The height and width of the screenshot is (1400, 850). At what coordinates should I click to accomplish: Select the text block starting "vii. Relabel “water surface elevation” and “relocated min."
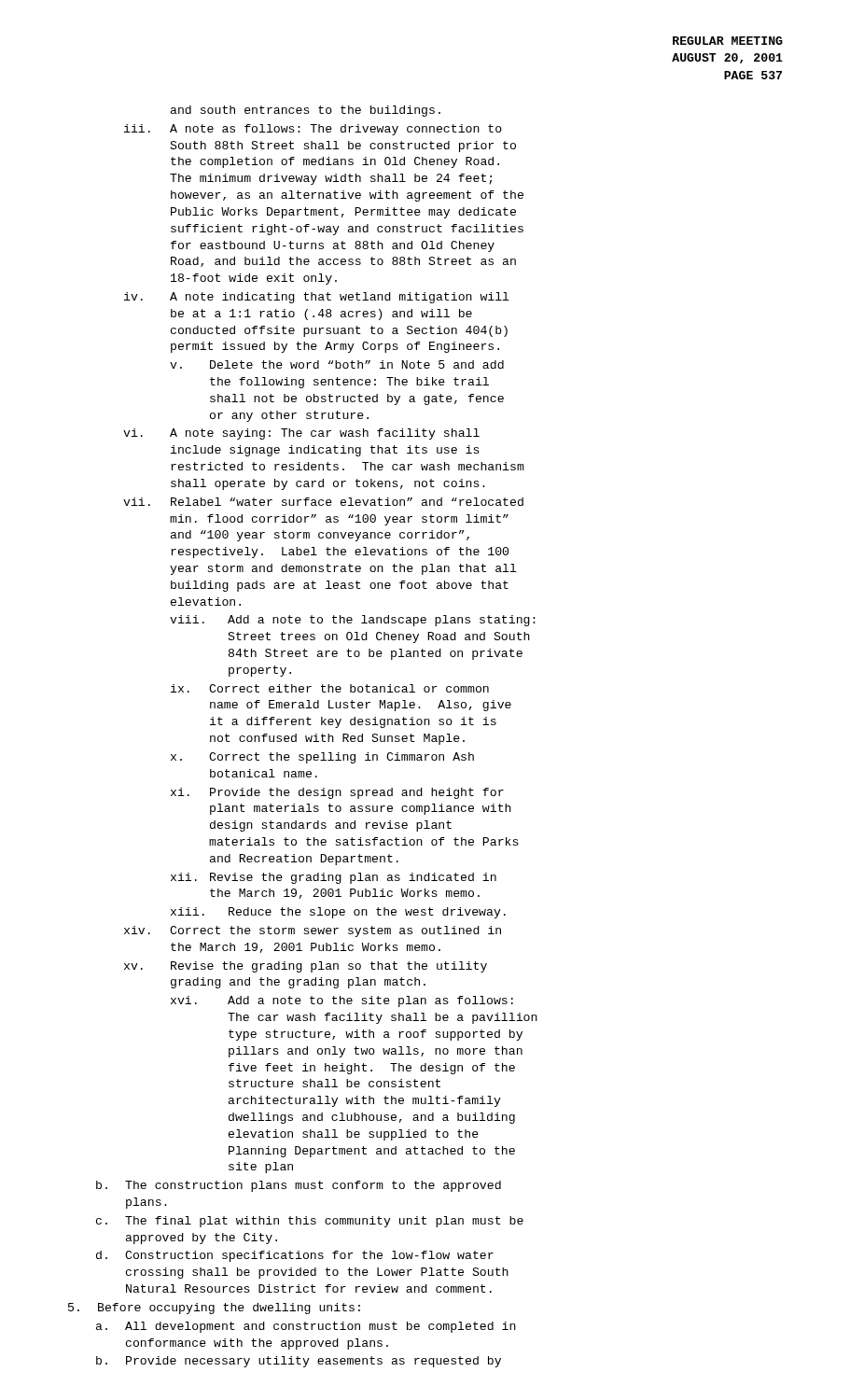324,553
